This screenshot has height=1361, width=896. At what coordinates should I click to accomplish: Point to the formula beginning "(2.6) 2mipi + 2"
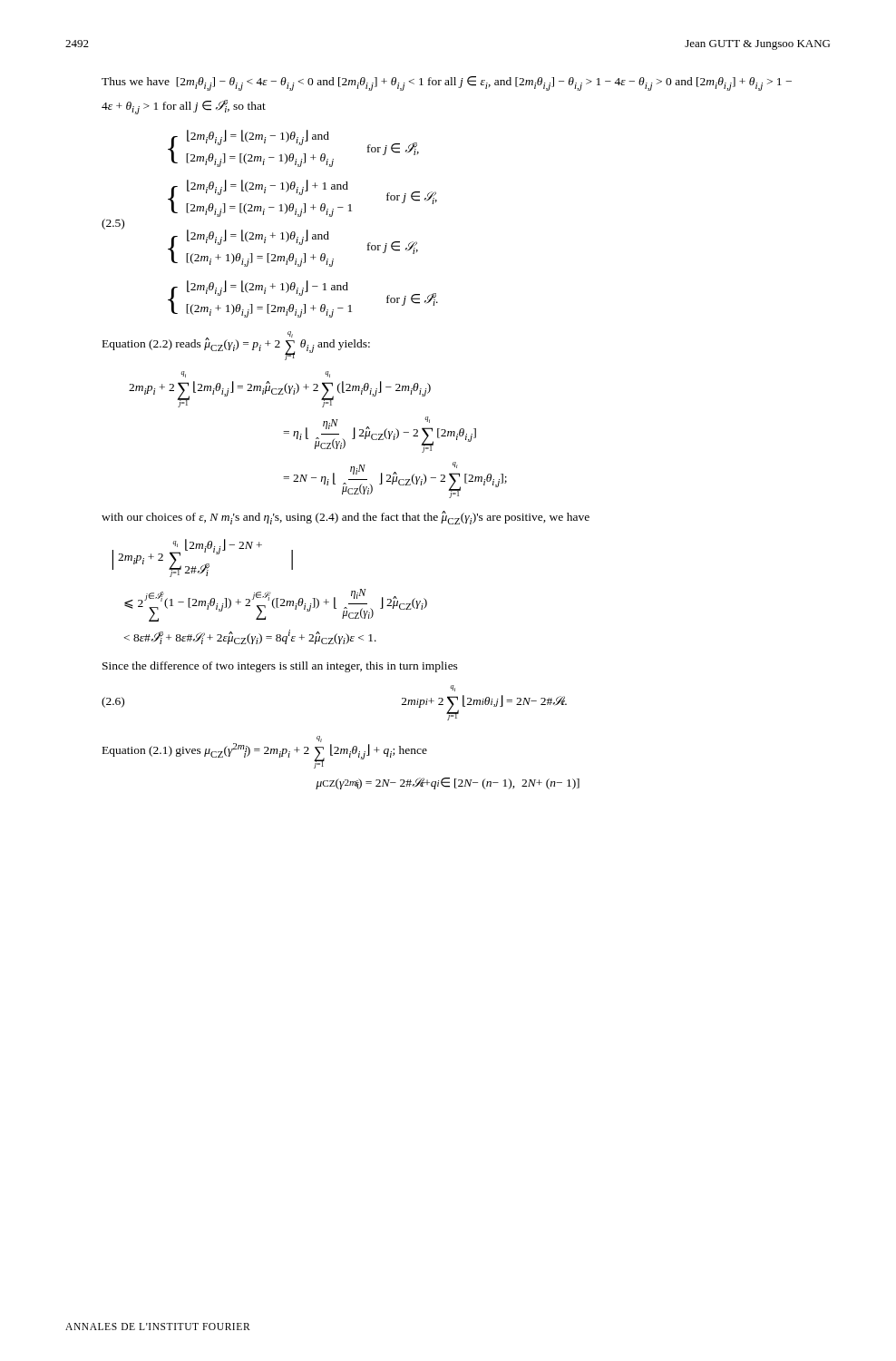[448, 702]
